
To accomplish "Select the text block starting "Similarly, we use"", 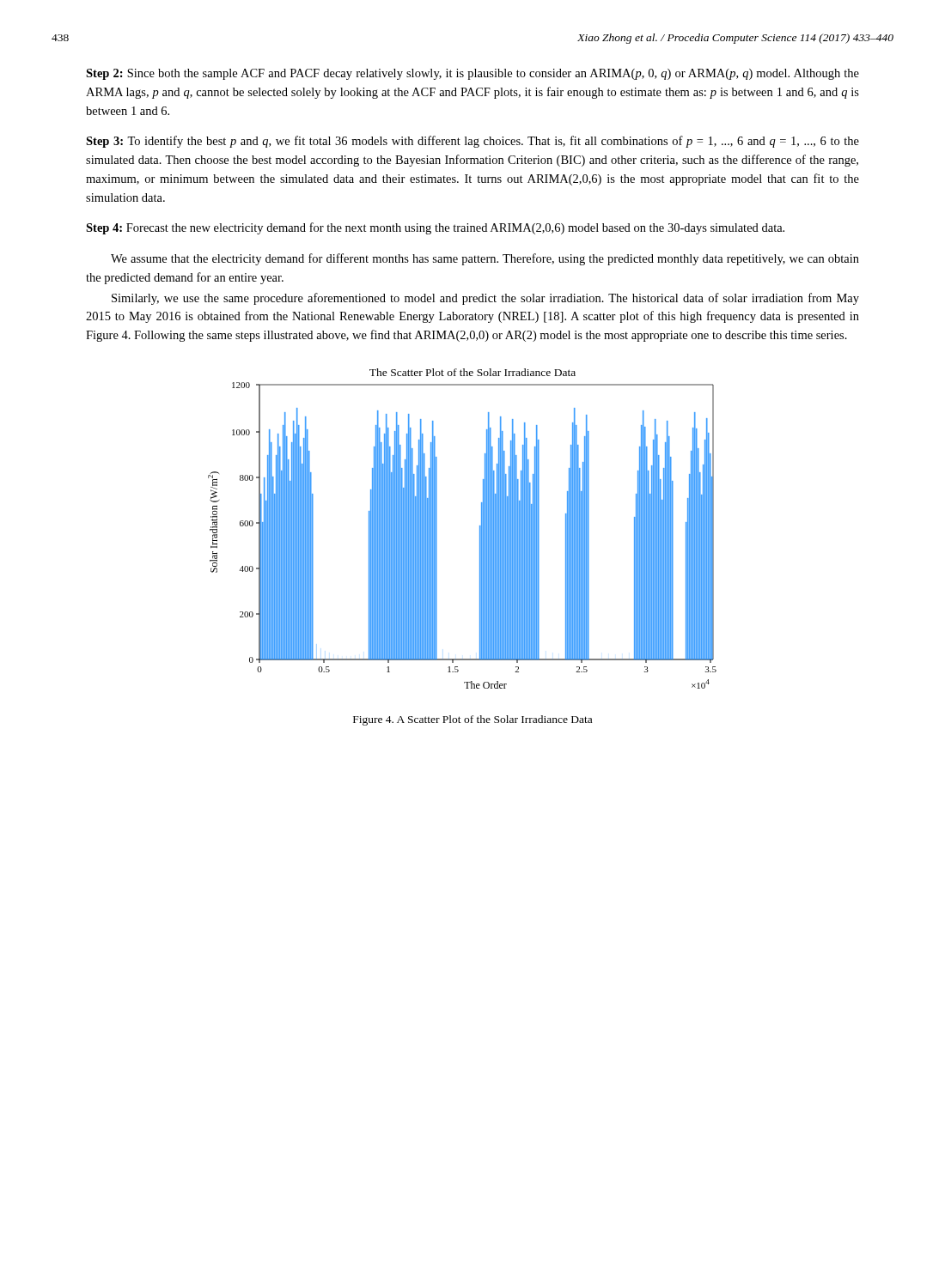I will coord(472,316).
